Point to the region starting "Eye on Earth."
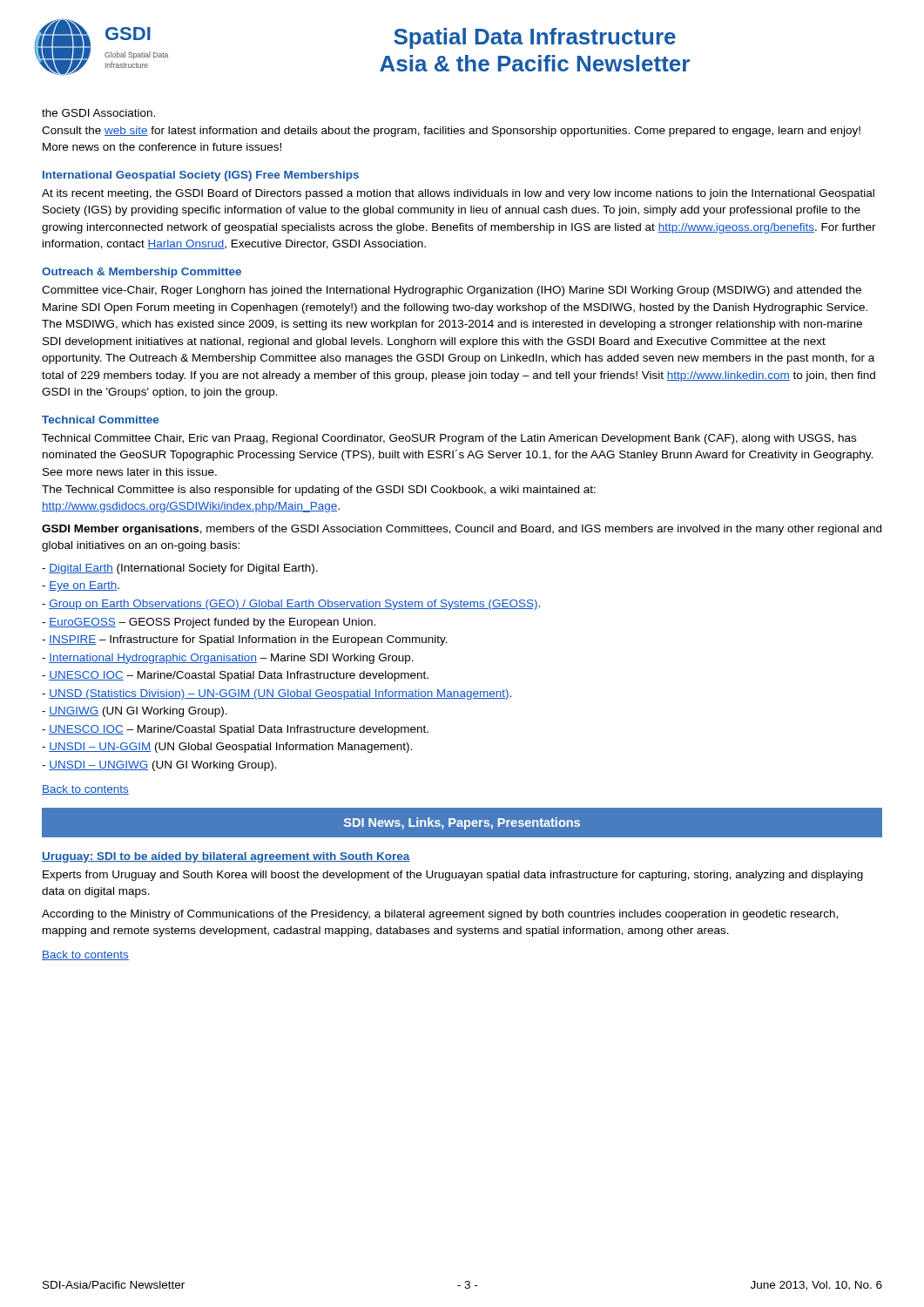 point(81,585)
